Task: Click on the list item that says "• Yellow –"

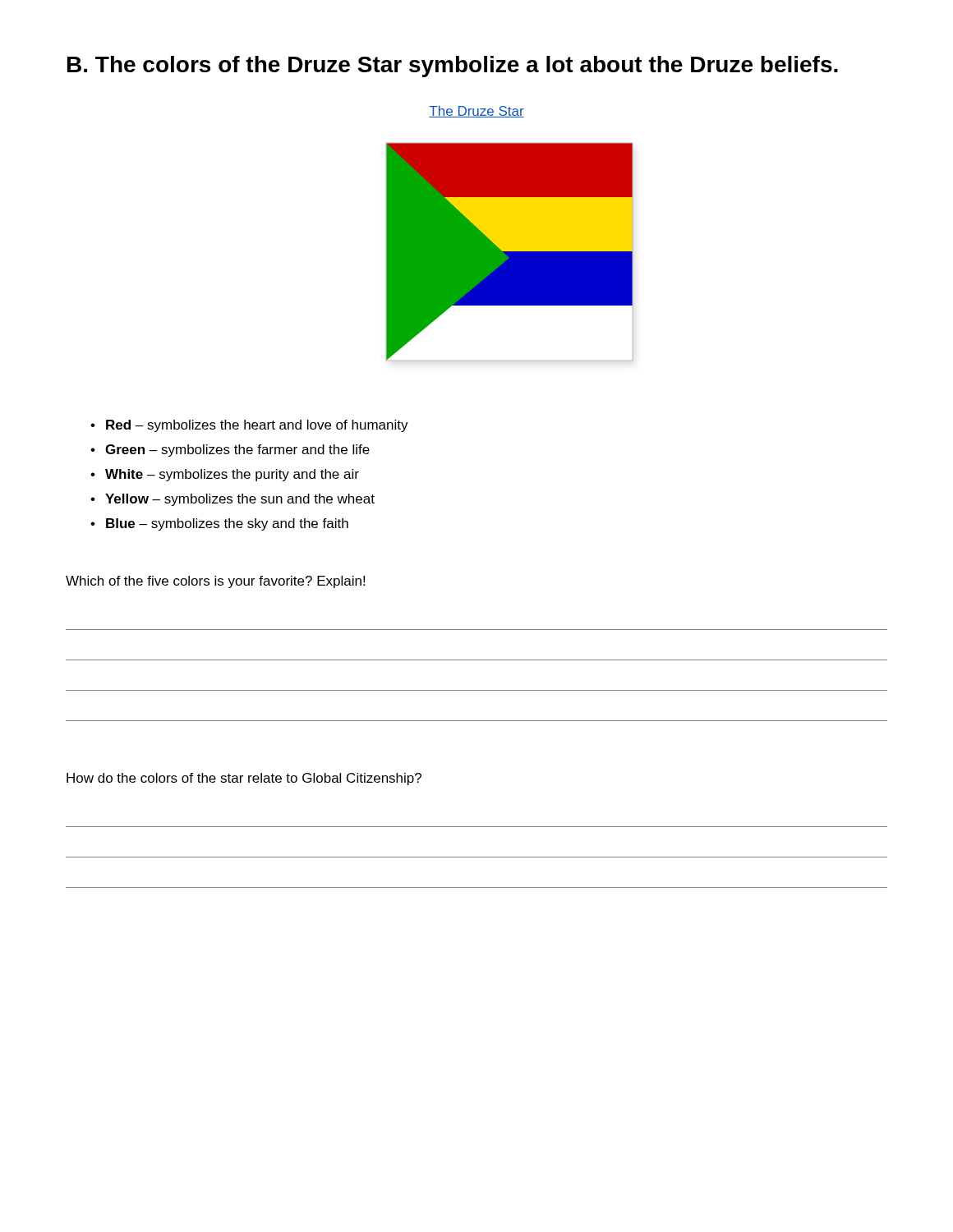Action: (x=232, y=499)
